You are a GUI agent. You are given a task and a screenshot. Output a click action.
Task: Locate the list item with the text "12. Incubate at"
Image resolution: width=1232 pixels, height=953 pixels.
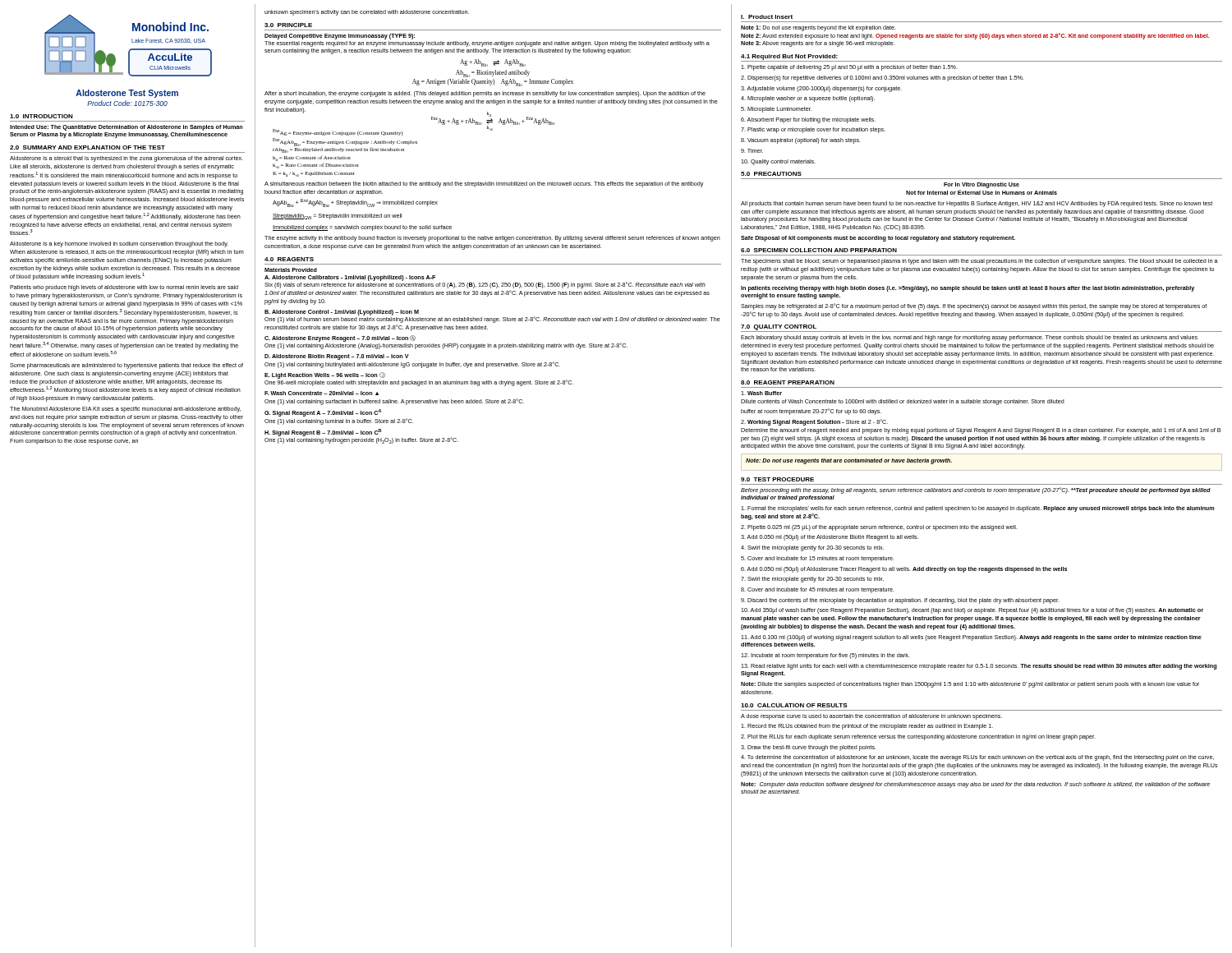[x=981, y=655]
